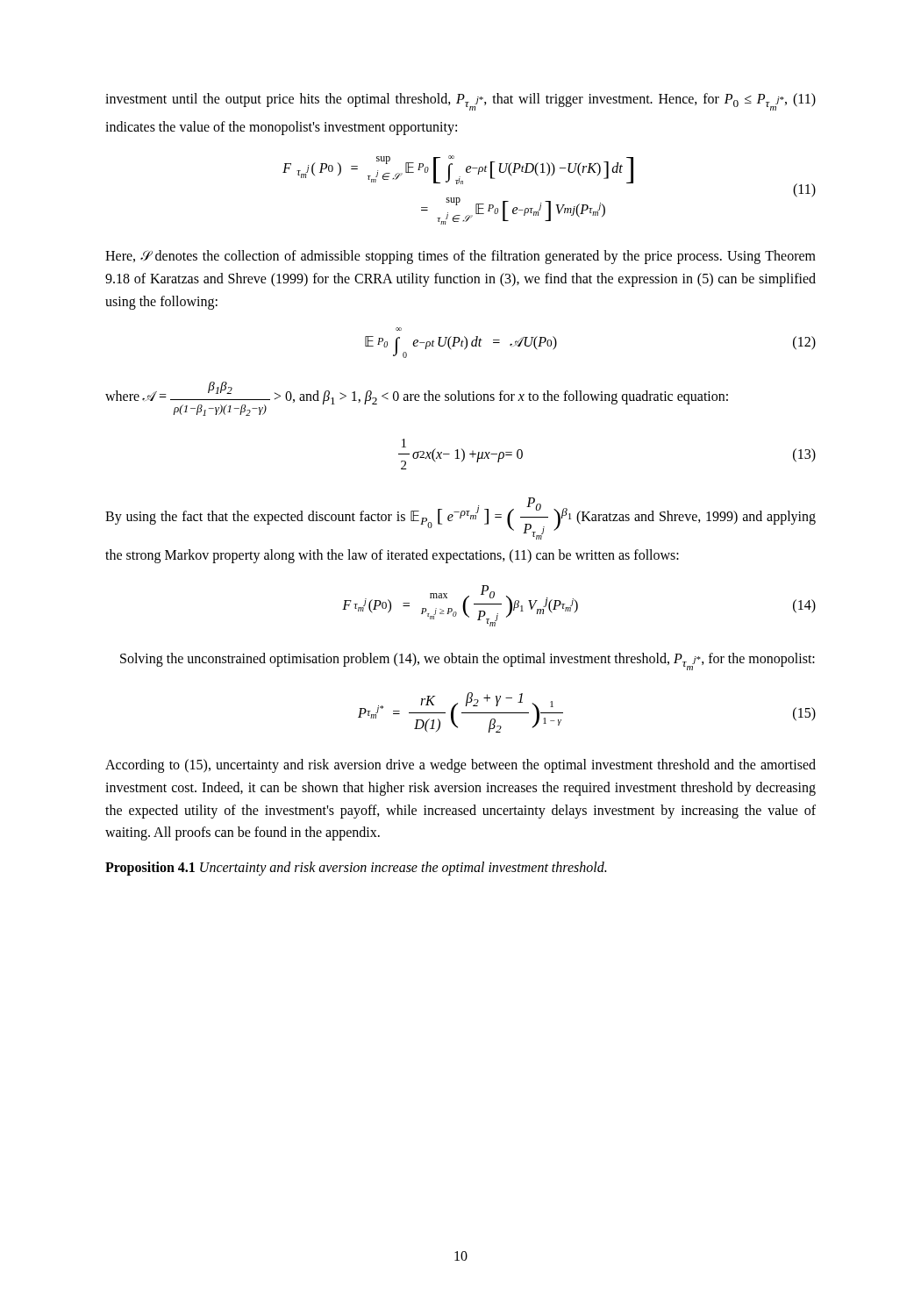Where is the passage that starts "investment until the output price hits"?

(460, 113)
